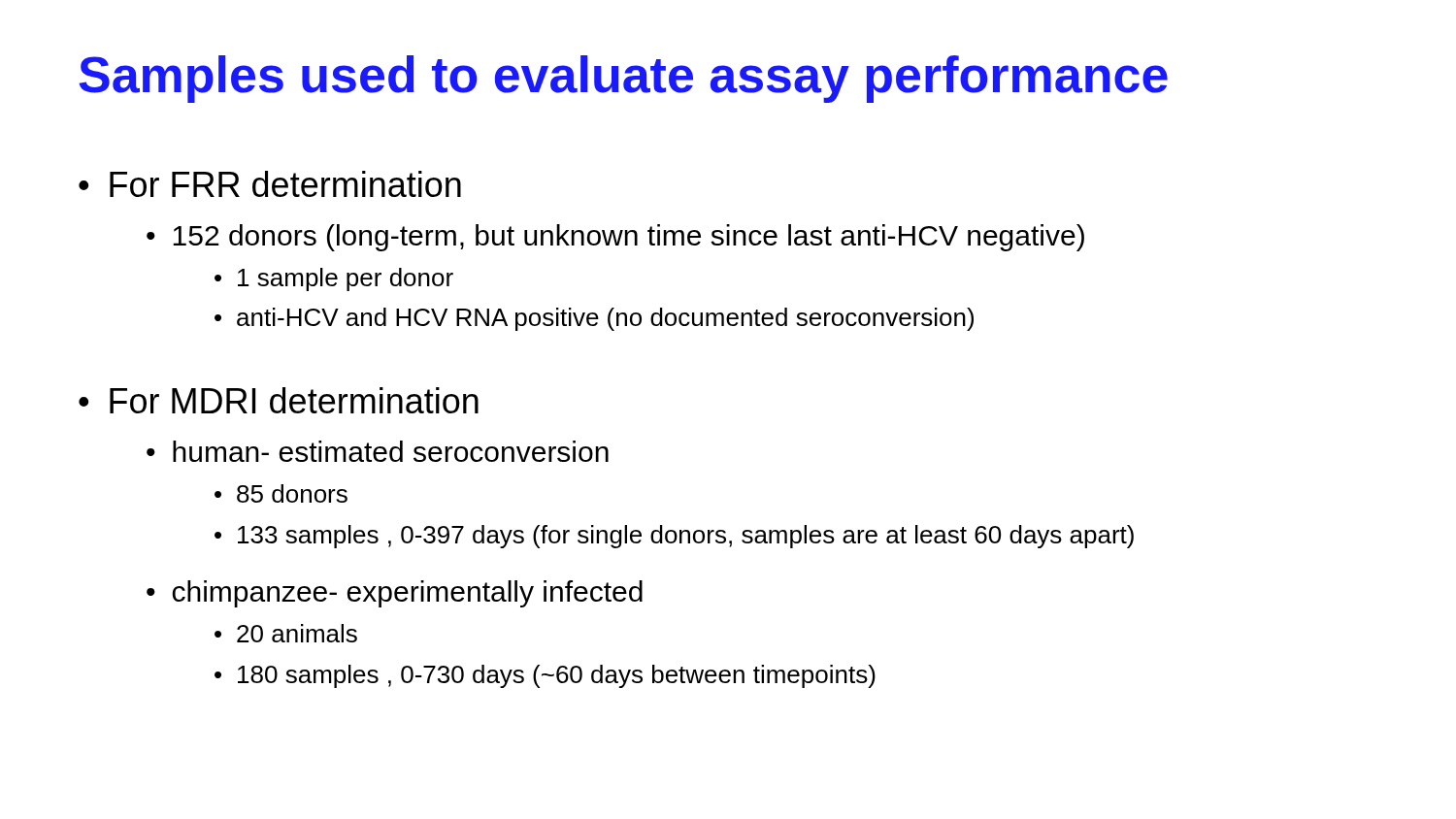This screenshot has height=819, width=1456.
Task: Select the list item that says "• 20 animals"
Action: coord(286,634)
